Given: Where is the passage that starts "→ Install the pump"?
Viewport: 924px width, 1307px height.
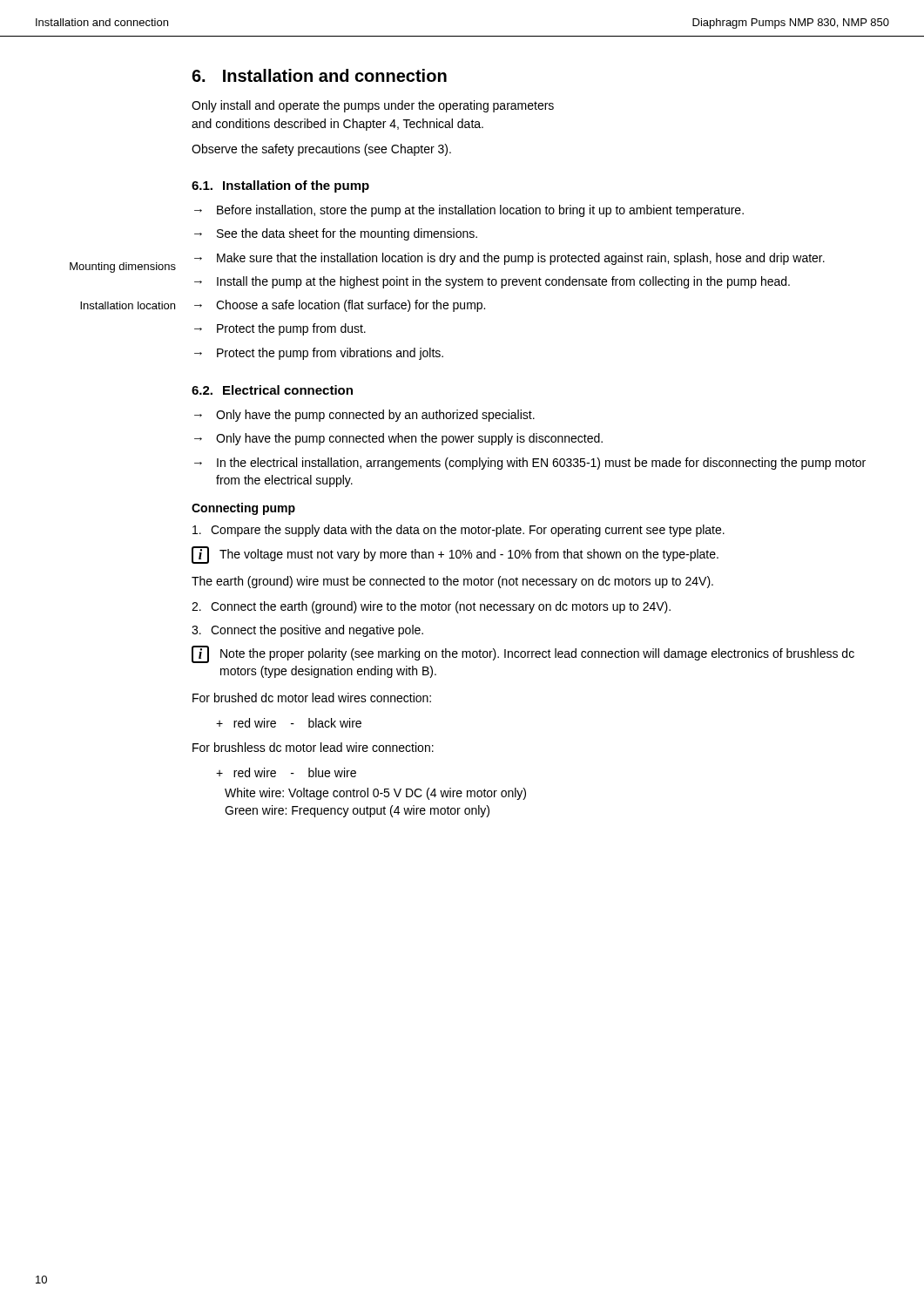Looking at the screenshot, I should [x=540, y=281].
